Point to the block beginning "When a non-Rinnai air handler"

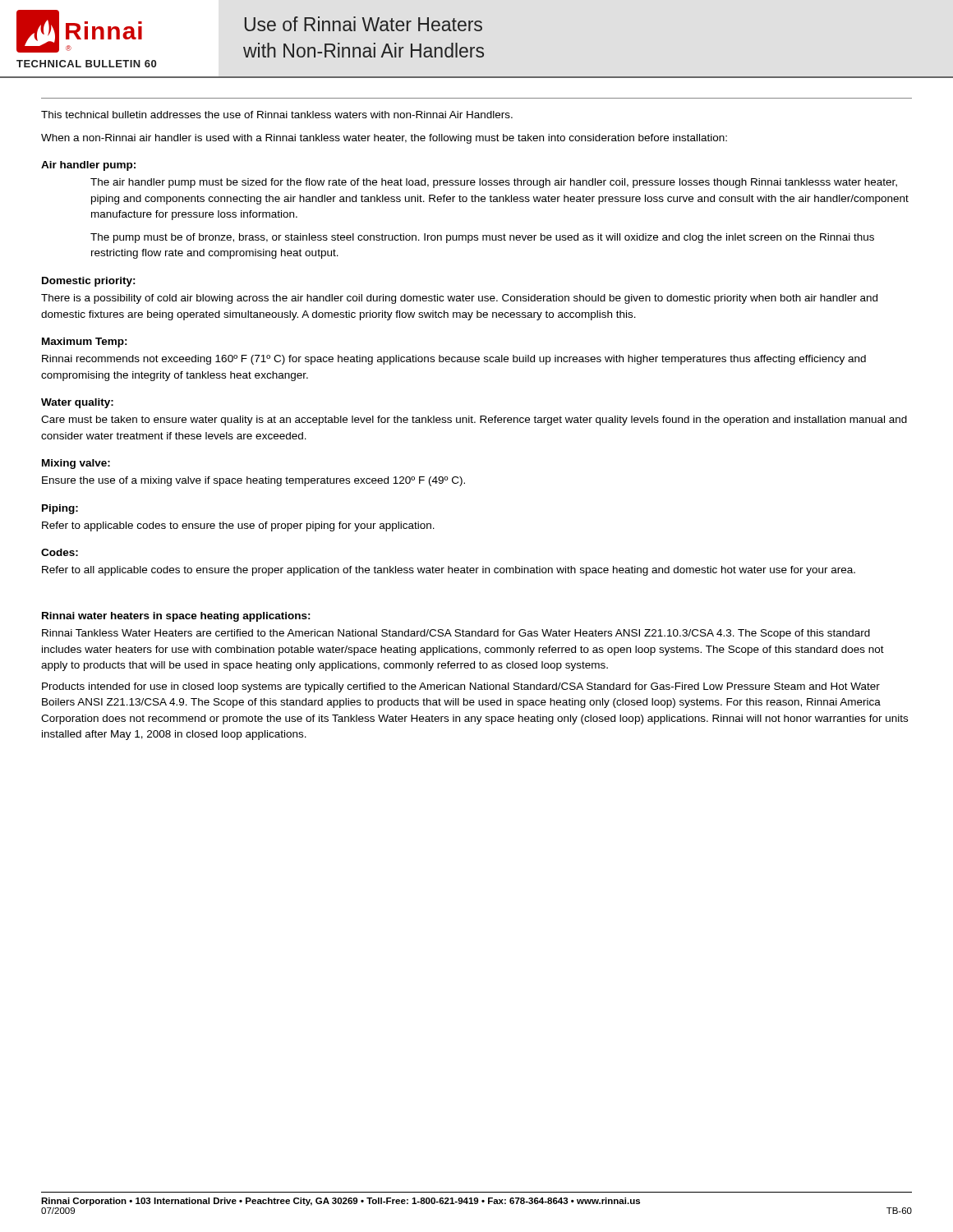tap(384, 137)
